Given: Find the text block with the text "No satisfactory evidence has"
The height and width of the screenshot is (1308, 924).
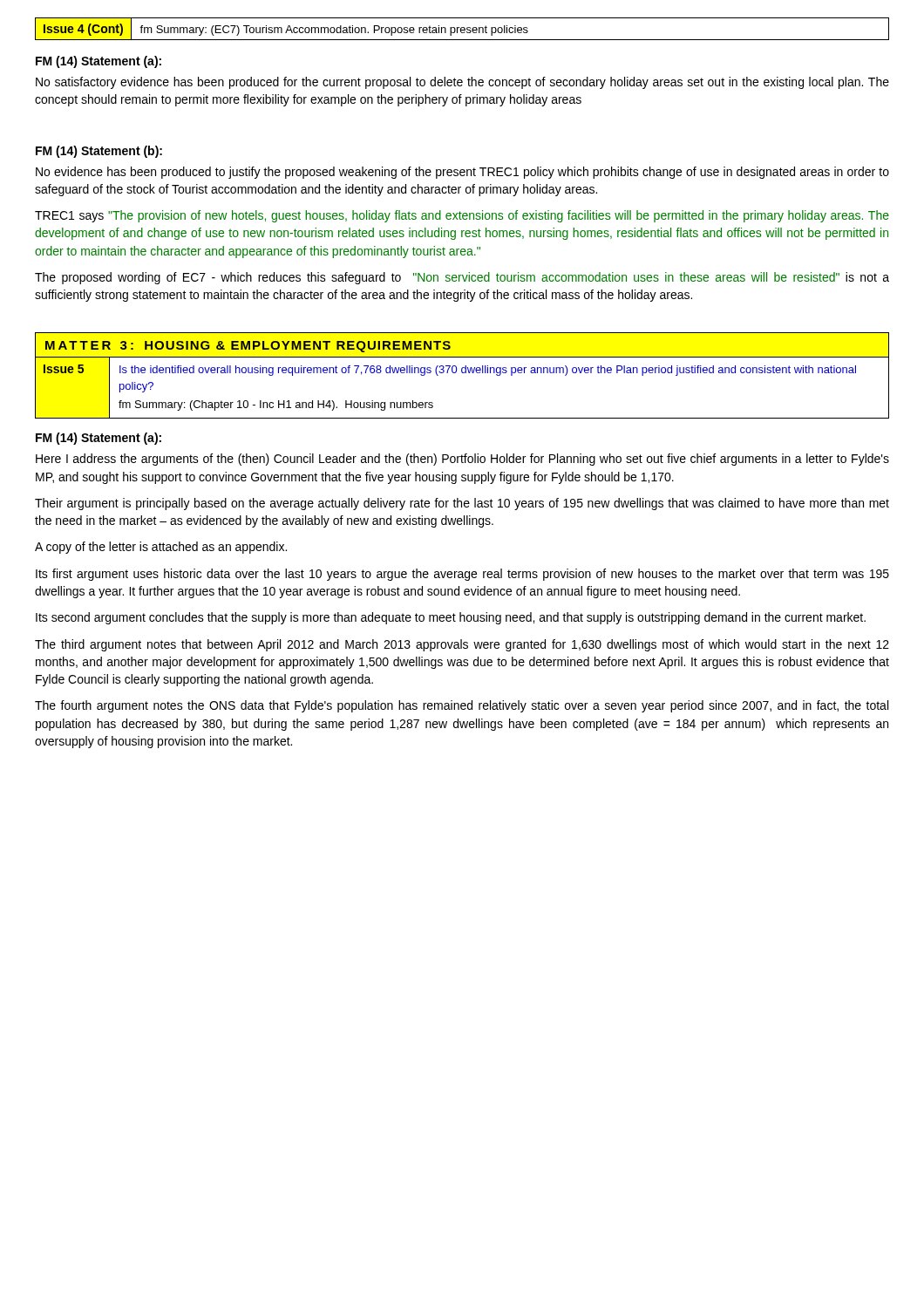Looking at the screenshot, I should click(462, 91).
